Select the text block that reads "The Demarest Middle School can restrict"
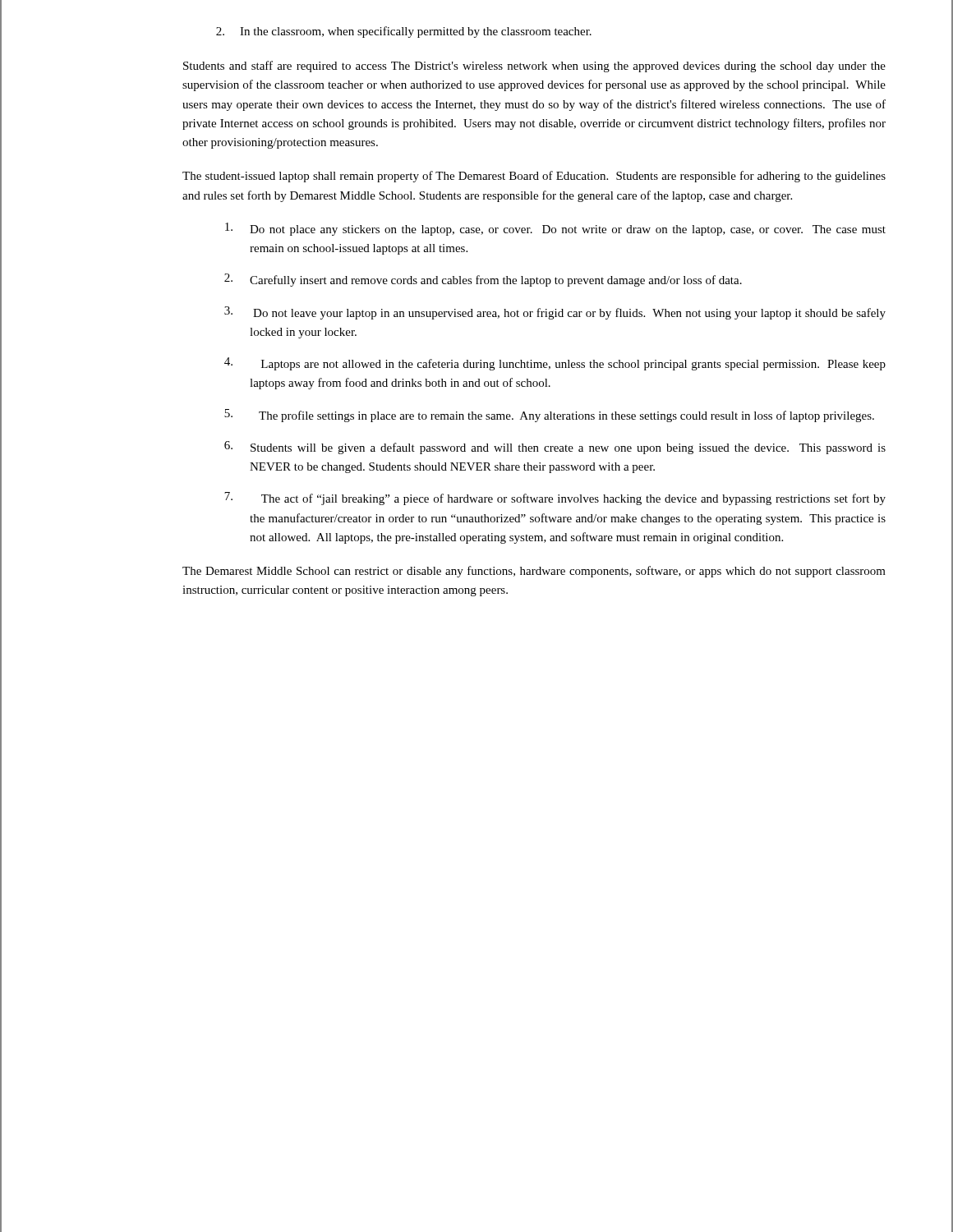This screenshot has height=1232, width=953. pyautogui.click(x=534, y=580)
